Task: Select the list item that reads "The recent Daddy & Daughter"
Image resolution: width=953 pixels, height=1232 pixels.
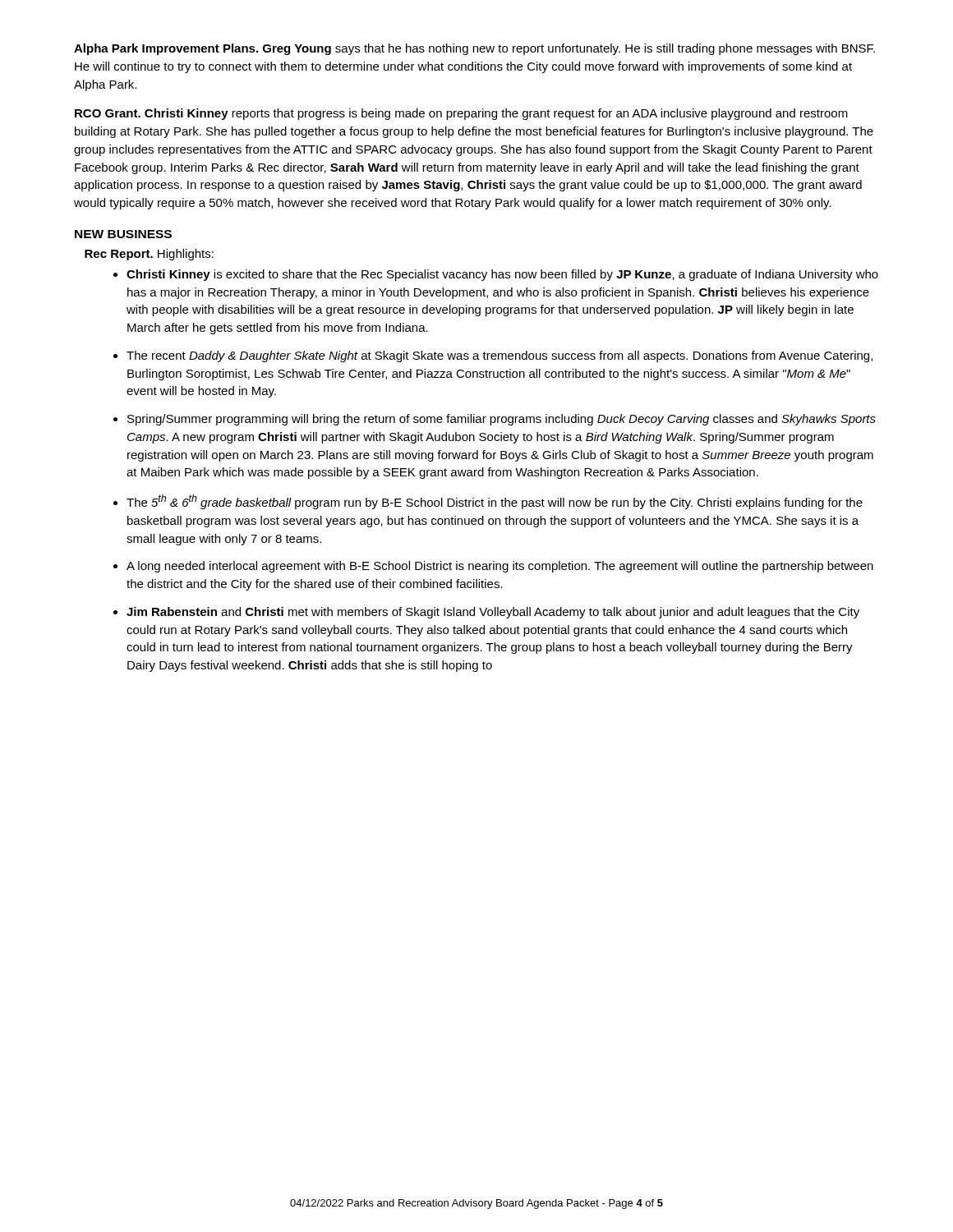Action: pos(500,373)
